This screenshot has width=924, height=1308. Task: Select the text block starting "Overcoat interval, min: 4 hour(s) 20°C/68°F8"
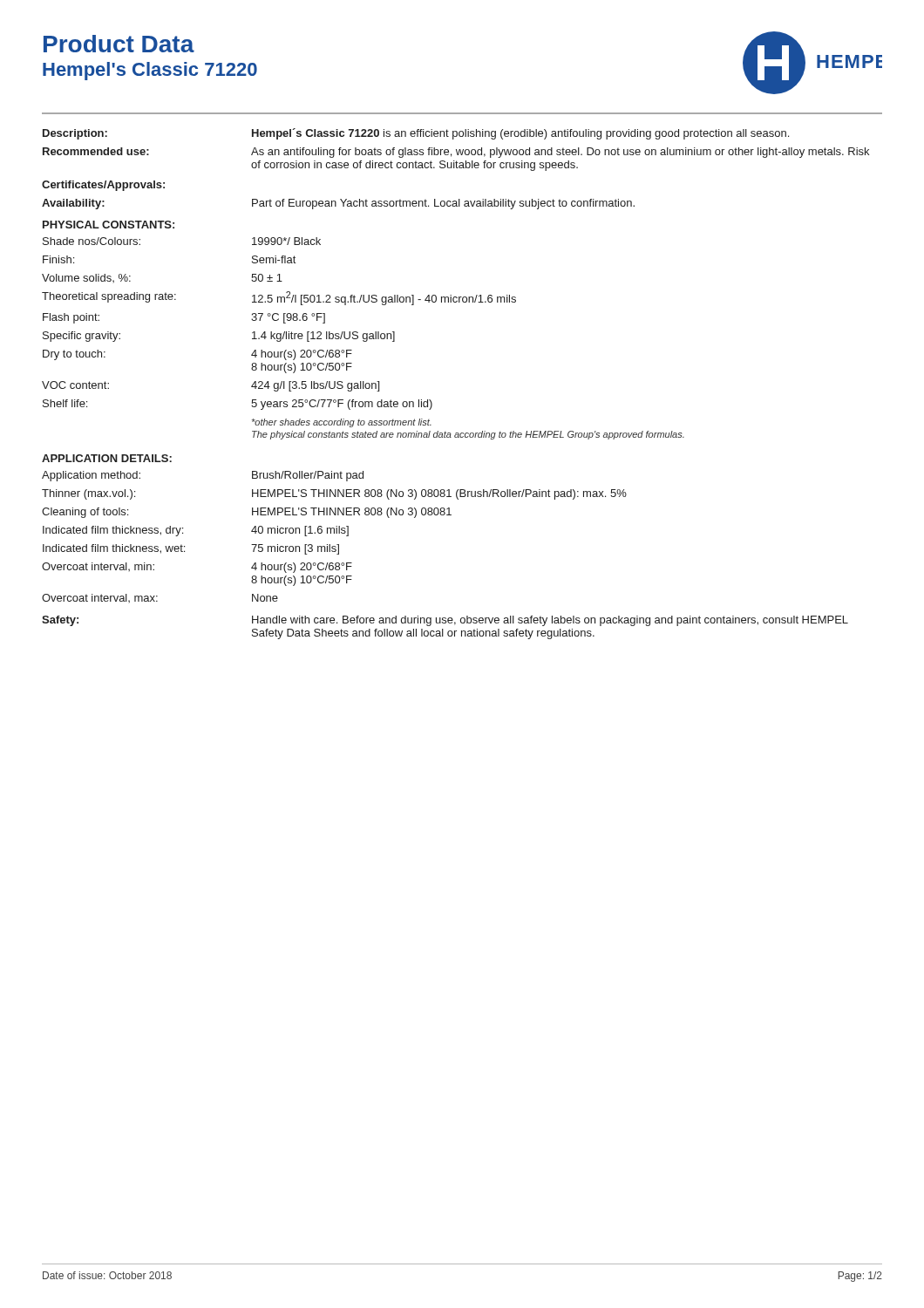(x=102, y=567)
